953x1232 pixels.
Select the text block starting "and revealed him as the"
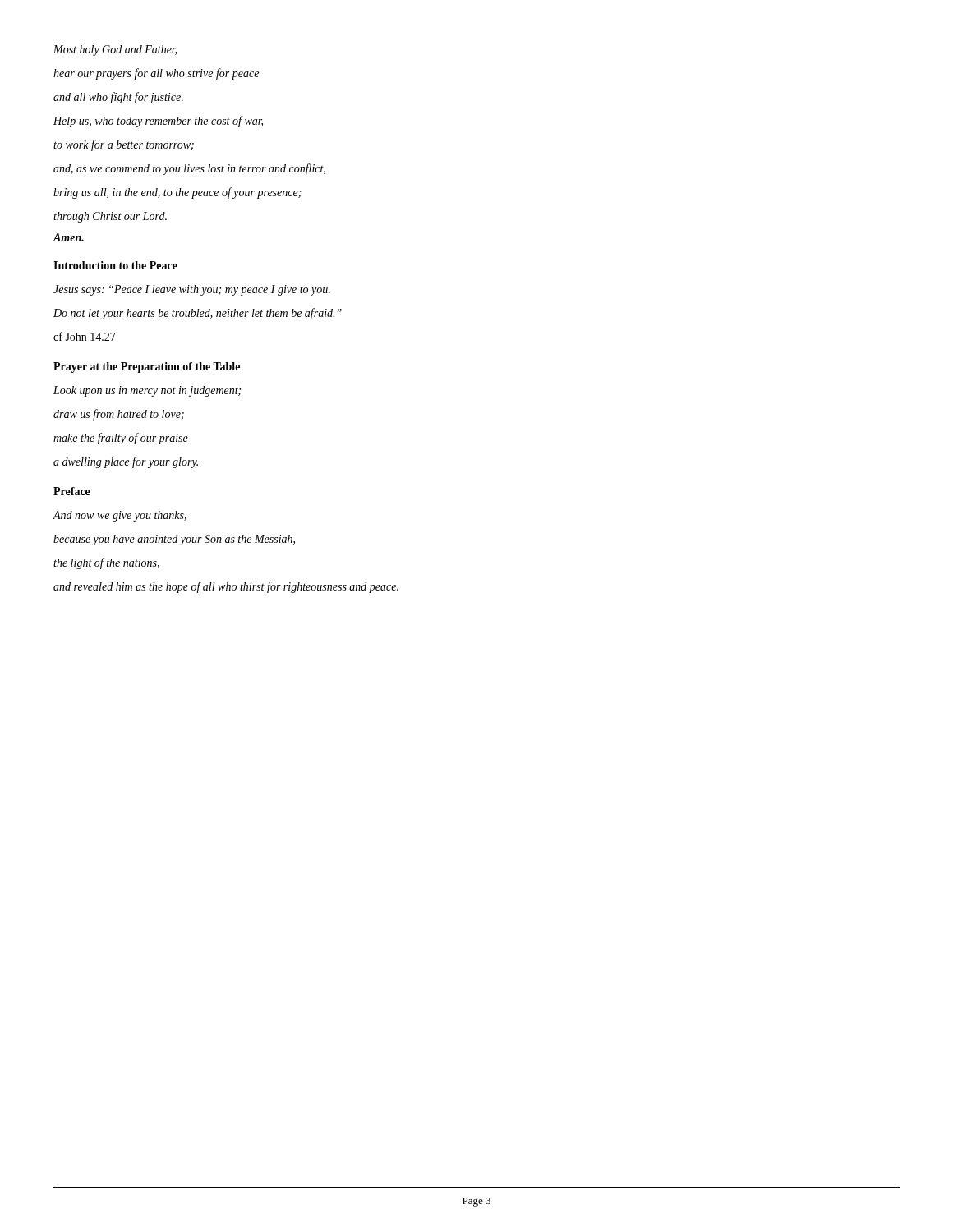tap(226, 587)
